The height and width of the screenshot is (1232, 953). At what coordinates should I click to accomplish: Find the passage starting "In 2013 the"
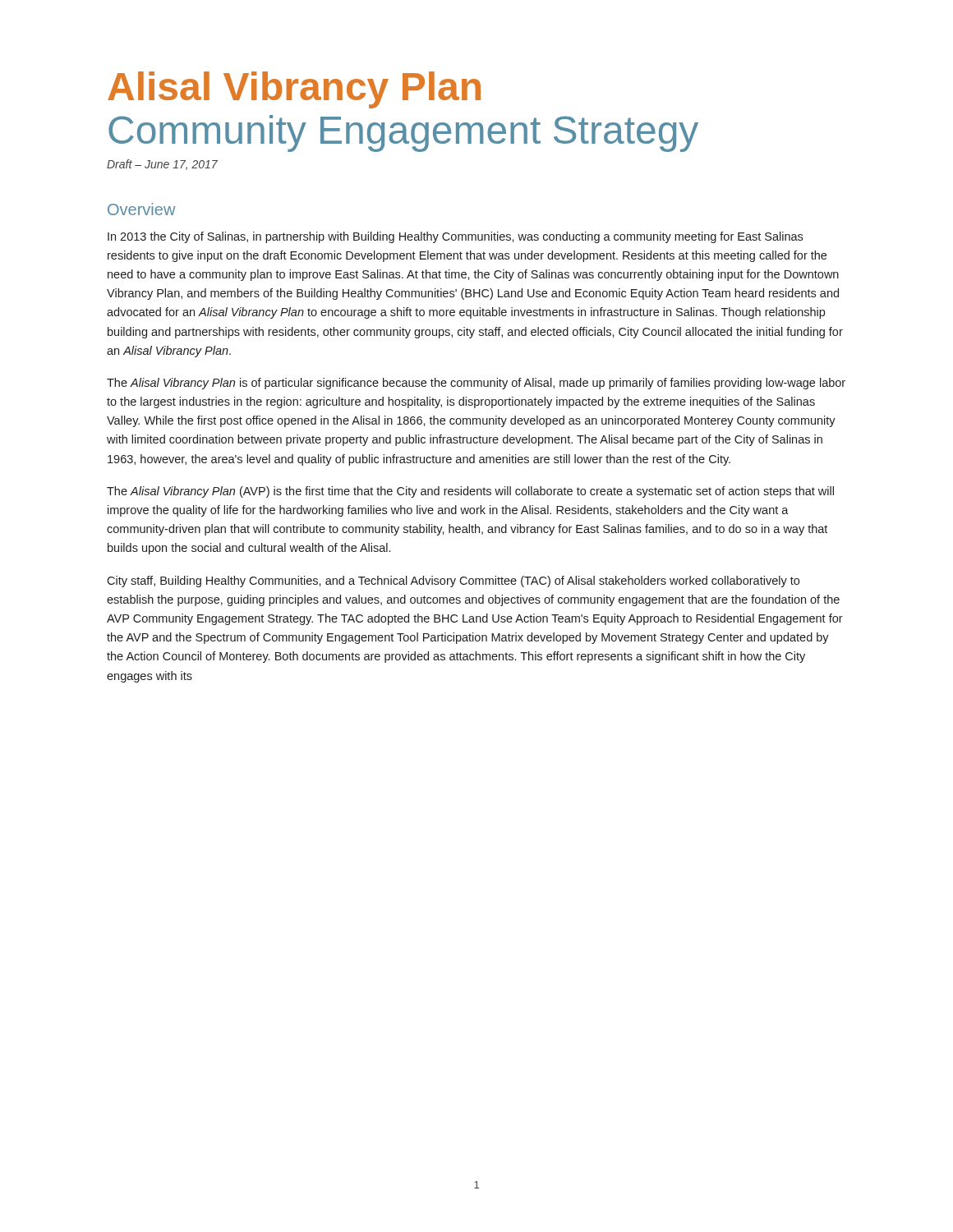[475, 293]
